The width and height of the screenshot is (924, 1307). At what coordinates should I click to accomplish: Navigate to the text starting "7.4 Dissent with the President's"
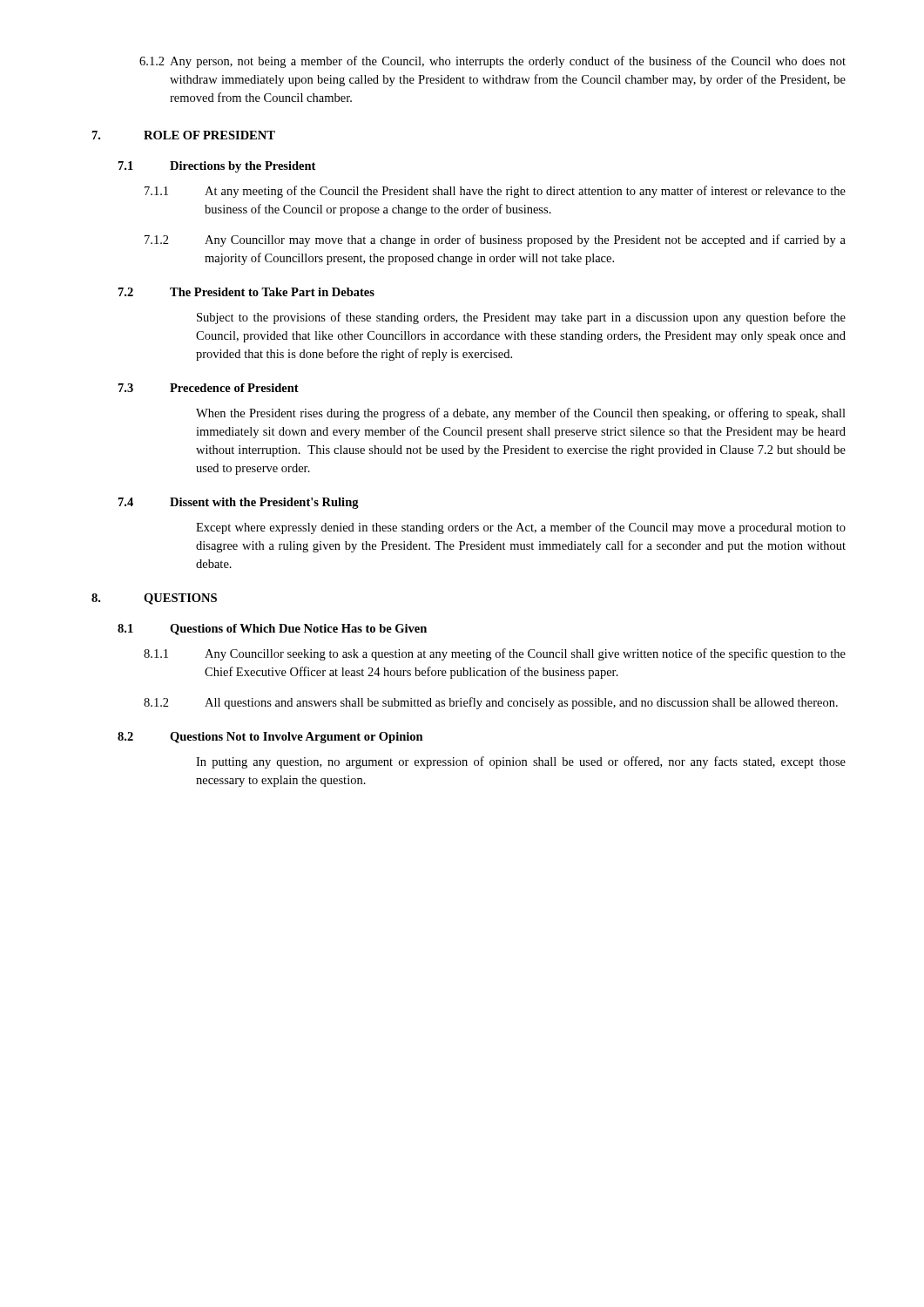(225, 503)
